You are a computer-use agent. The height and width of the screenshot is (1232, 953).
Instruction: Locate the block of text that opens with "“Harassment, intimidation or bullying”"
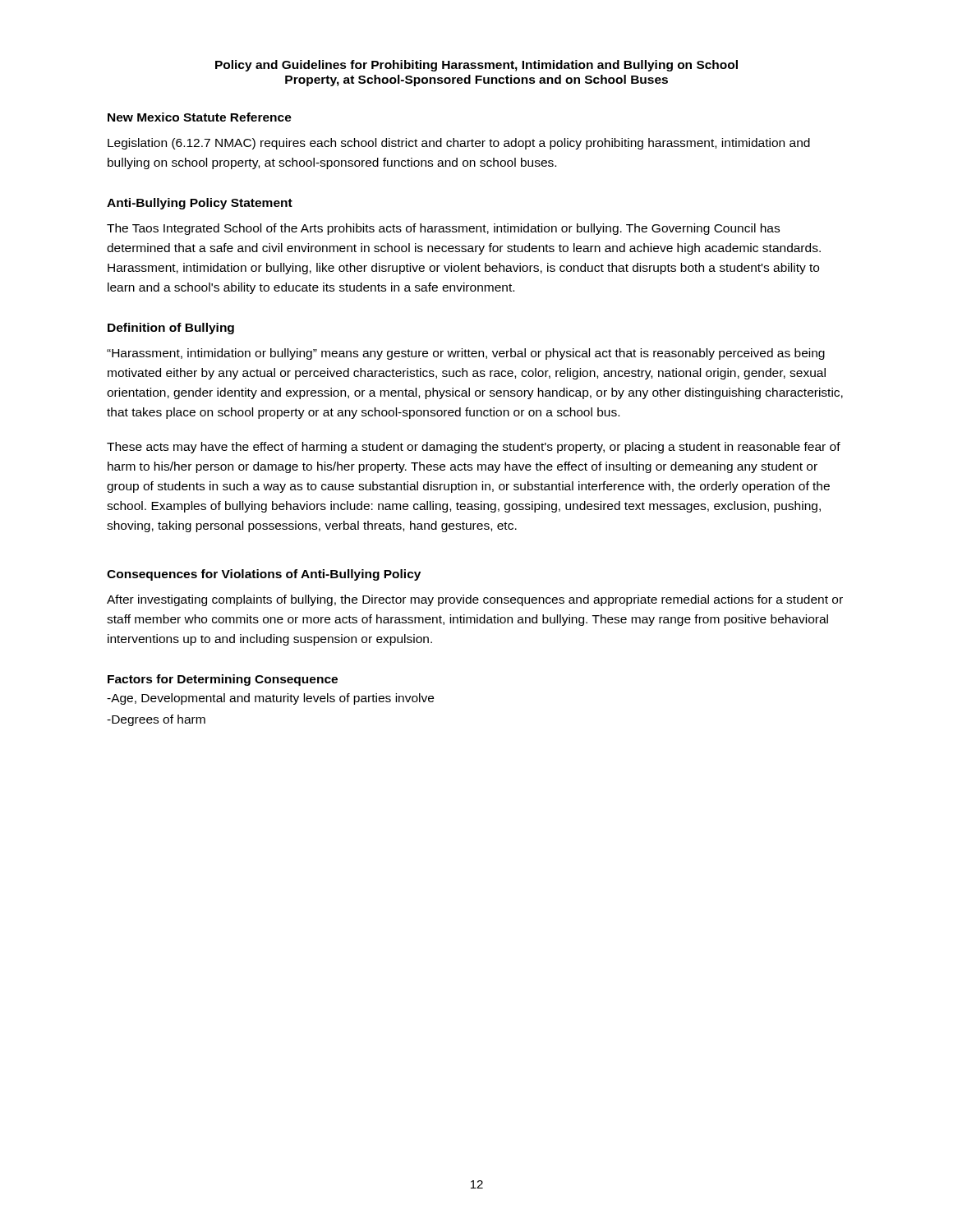pyautogui.click(x=475, y=382)
